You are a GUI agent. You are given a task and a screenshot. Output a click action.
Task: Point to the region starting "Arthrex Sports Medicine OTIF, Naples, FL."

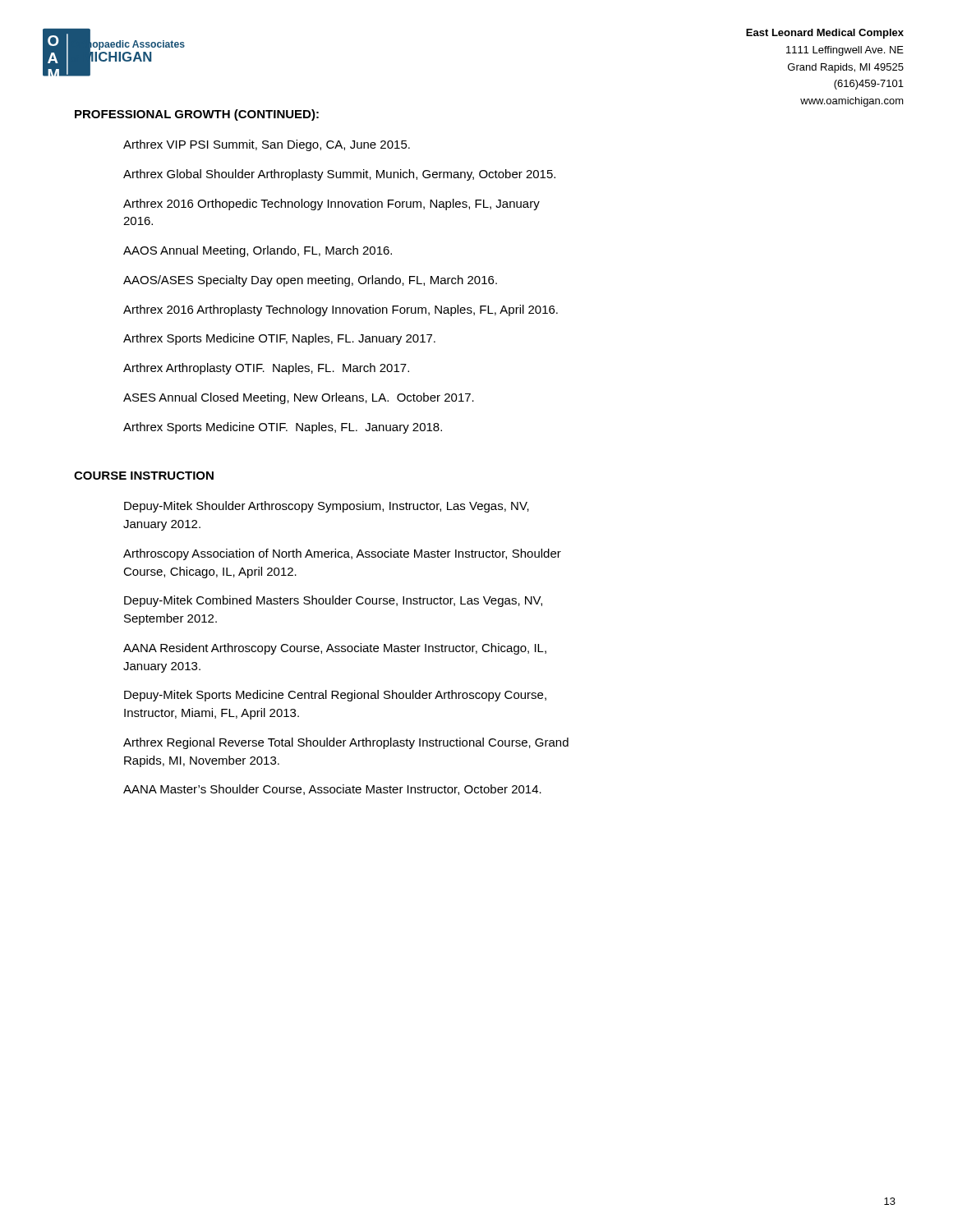pos(280,338)
